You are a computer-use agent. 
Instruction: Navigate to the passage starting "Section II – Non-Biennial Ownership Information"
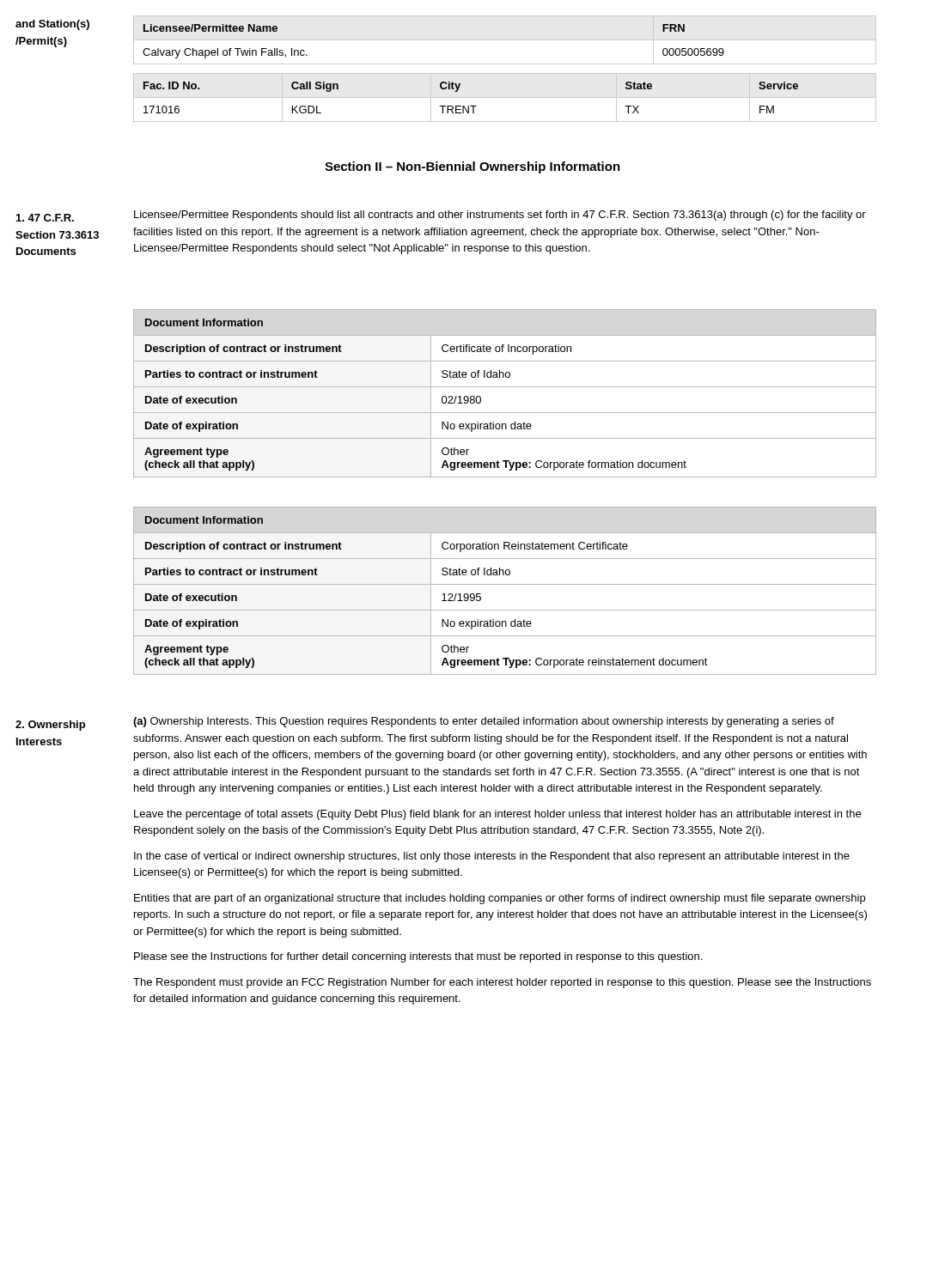click(x=472, y=166)
